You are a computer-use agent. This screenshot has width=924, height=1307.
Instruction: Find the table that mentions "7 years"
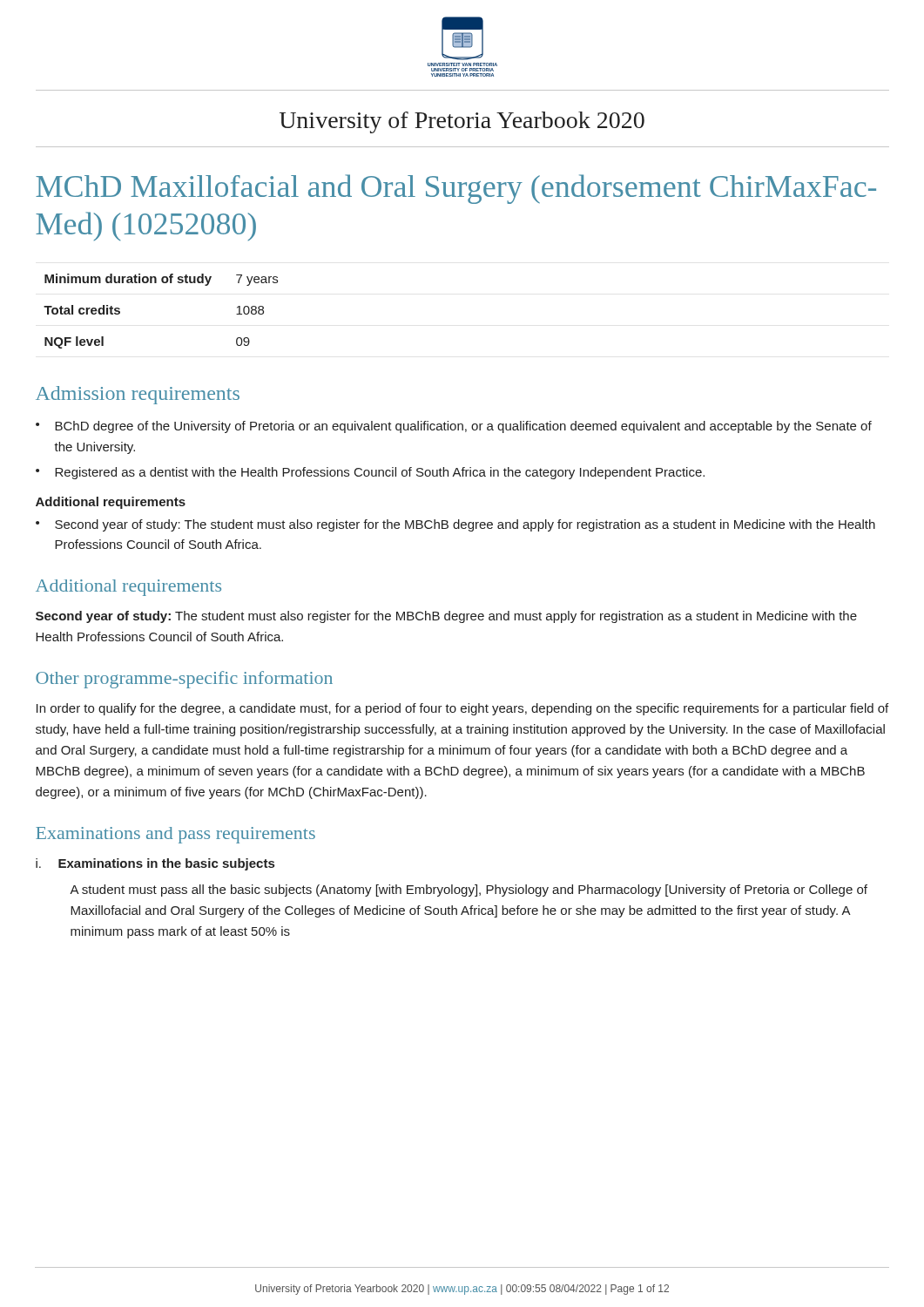pos(462,310)
